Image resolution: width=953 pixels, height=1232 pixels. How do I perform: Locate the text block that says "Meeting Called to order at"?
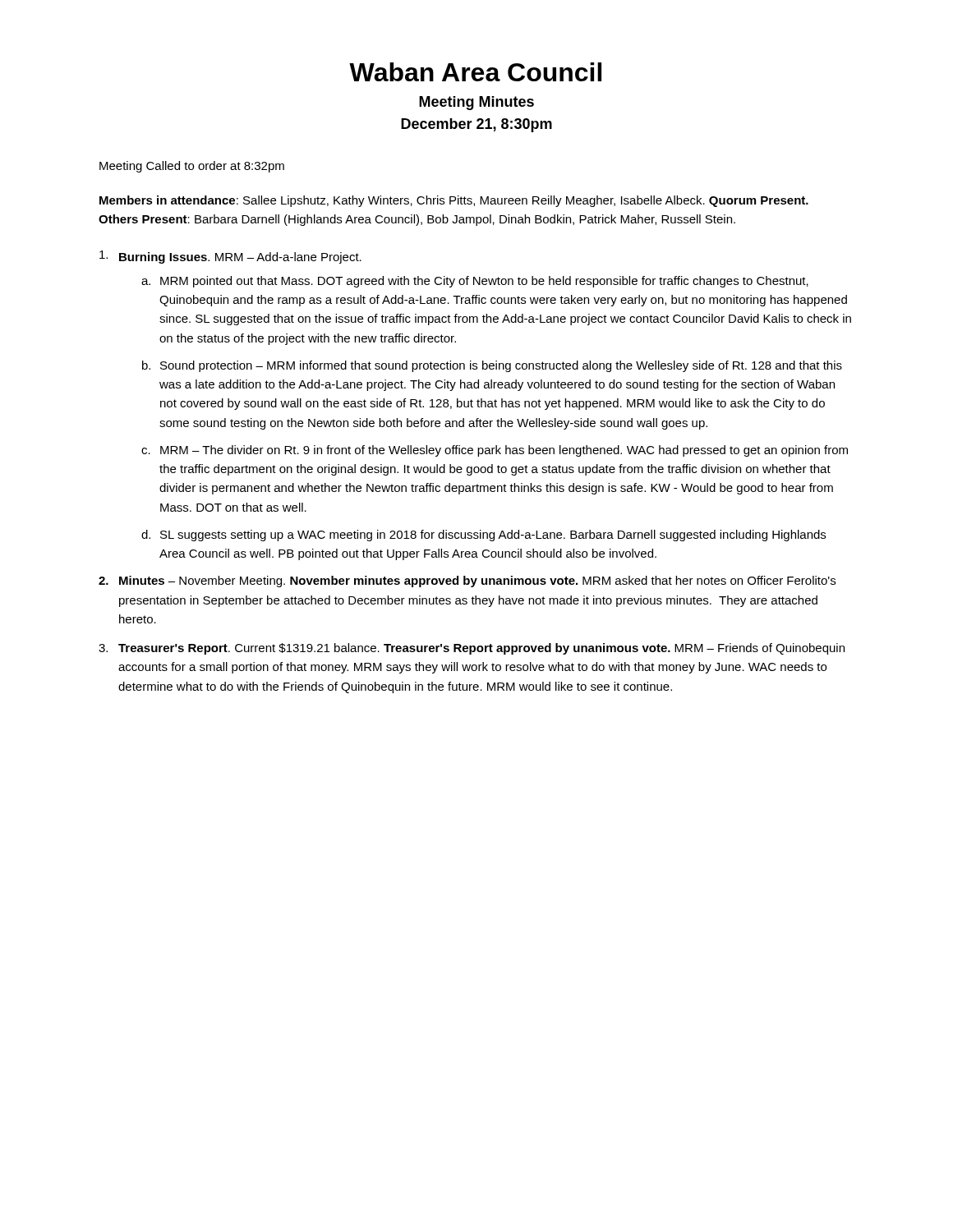click(192, 166)
